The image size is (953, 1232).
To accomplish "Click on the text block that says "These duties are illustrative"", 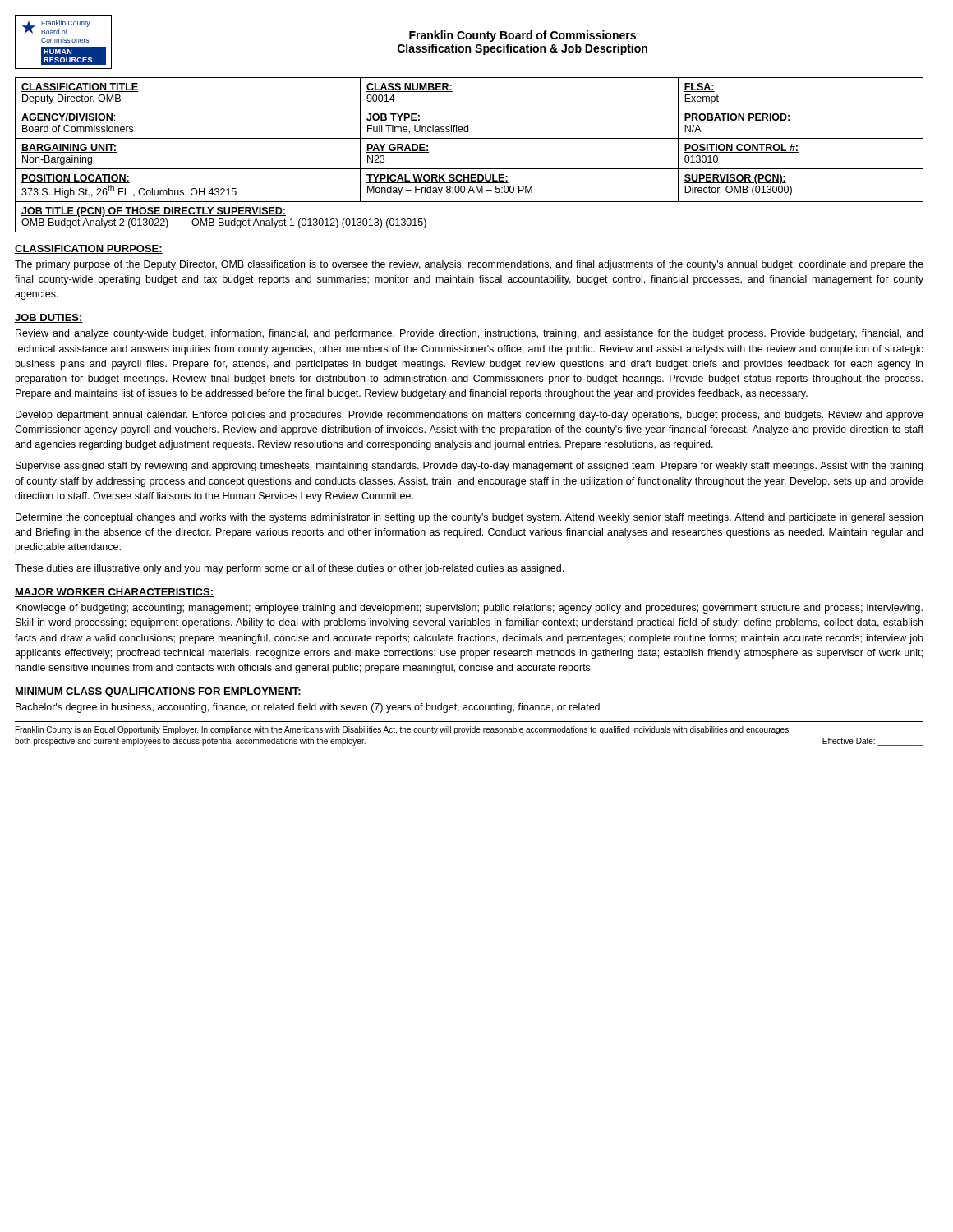I will click(x=290, y=569).
